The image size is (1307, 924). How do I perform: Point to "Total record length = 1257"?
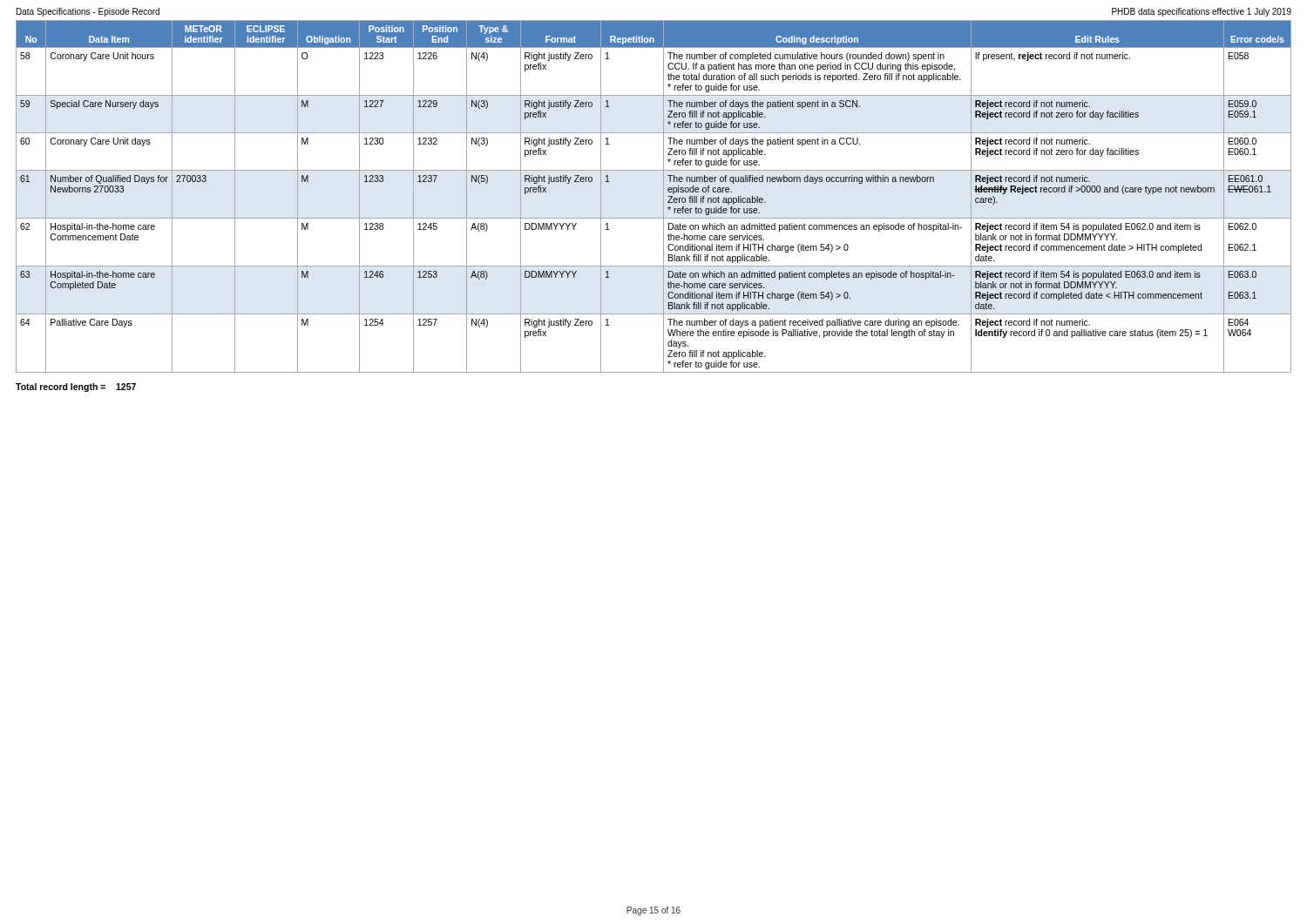click(76, 387)
